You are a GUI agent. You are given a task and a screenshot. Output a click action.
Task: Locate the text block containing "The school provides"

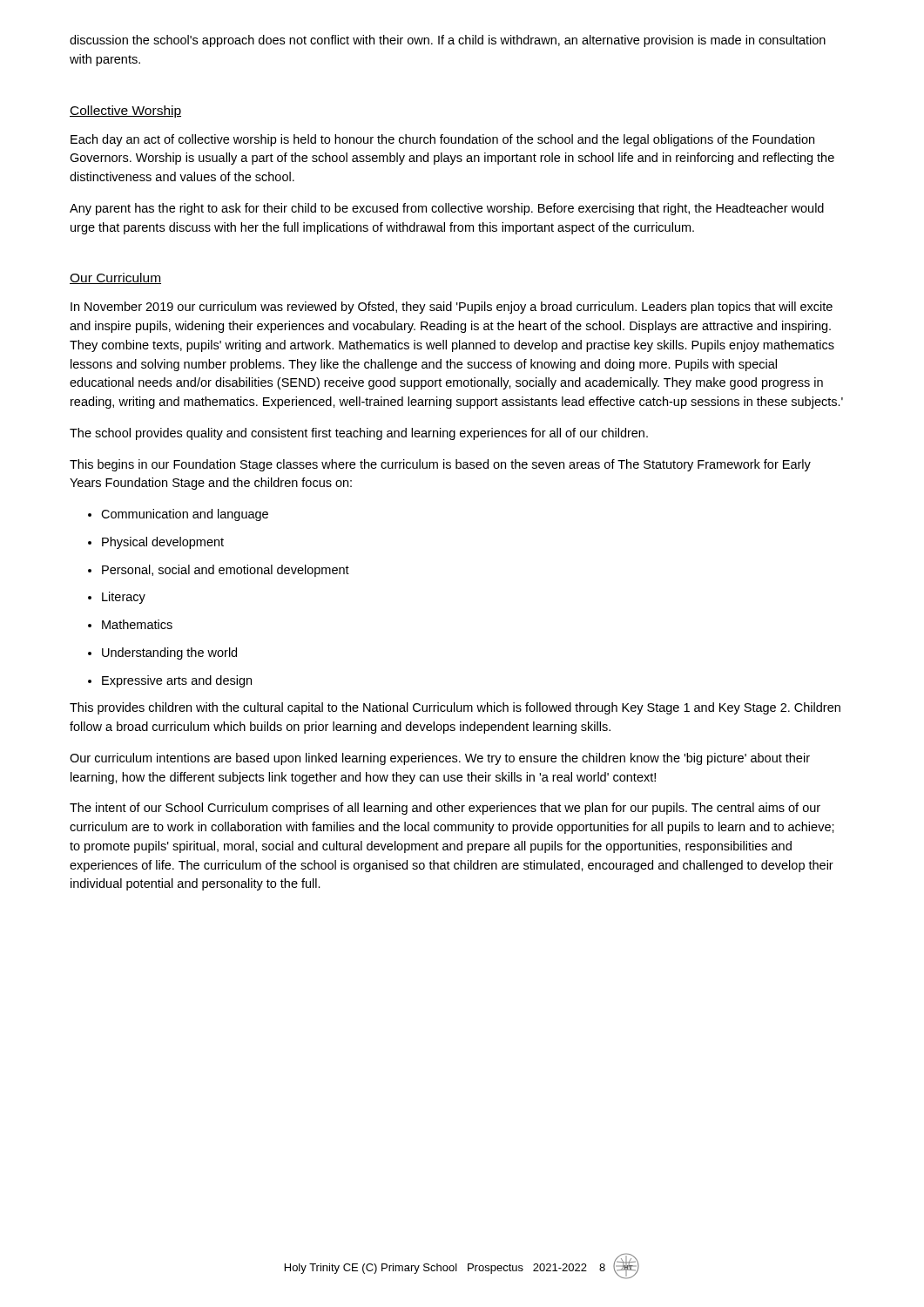tap(359, 433)
